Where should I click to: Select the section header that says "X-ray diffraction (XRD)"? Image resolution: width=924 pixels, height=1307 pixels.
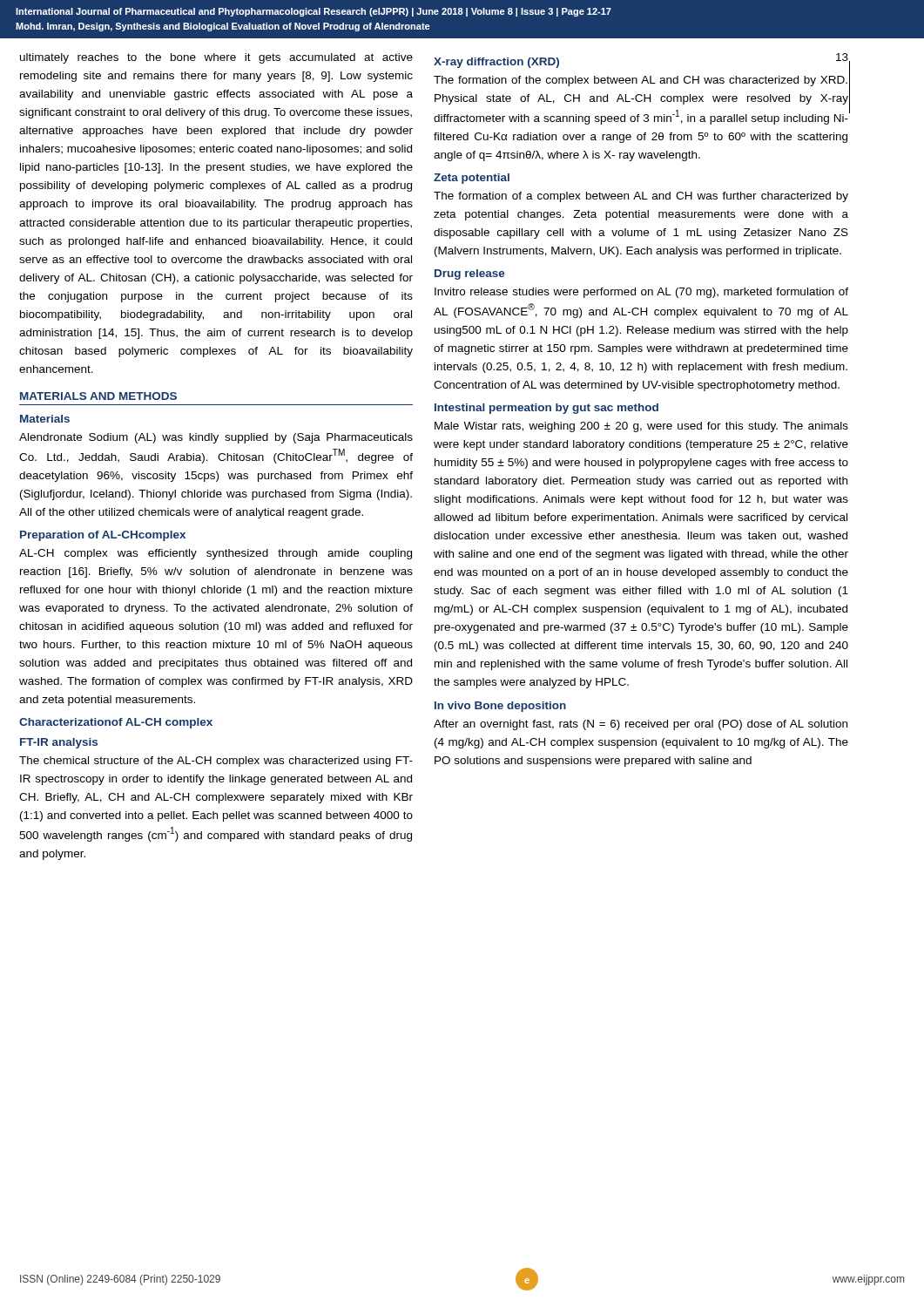[497, 62]
